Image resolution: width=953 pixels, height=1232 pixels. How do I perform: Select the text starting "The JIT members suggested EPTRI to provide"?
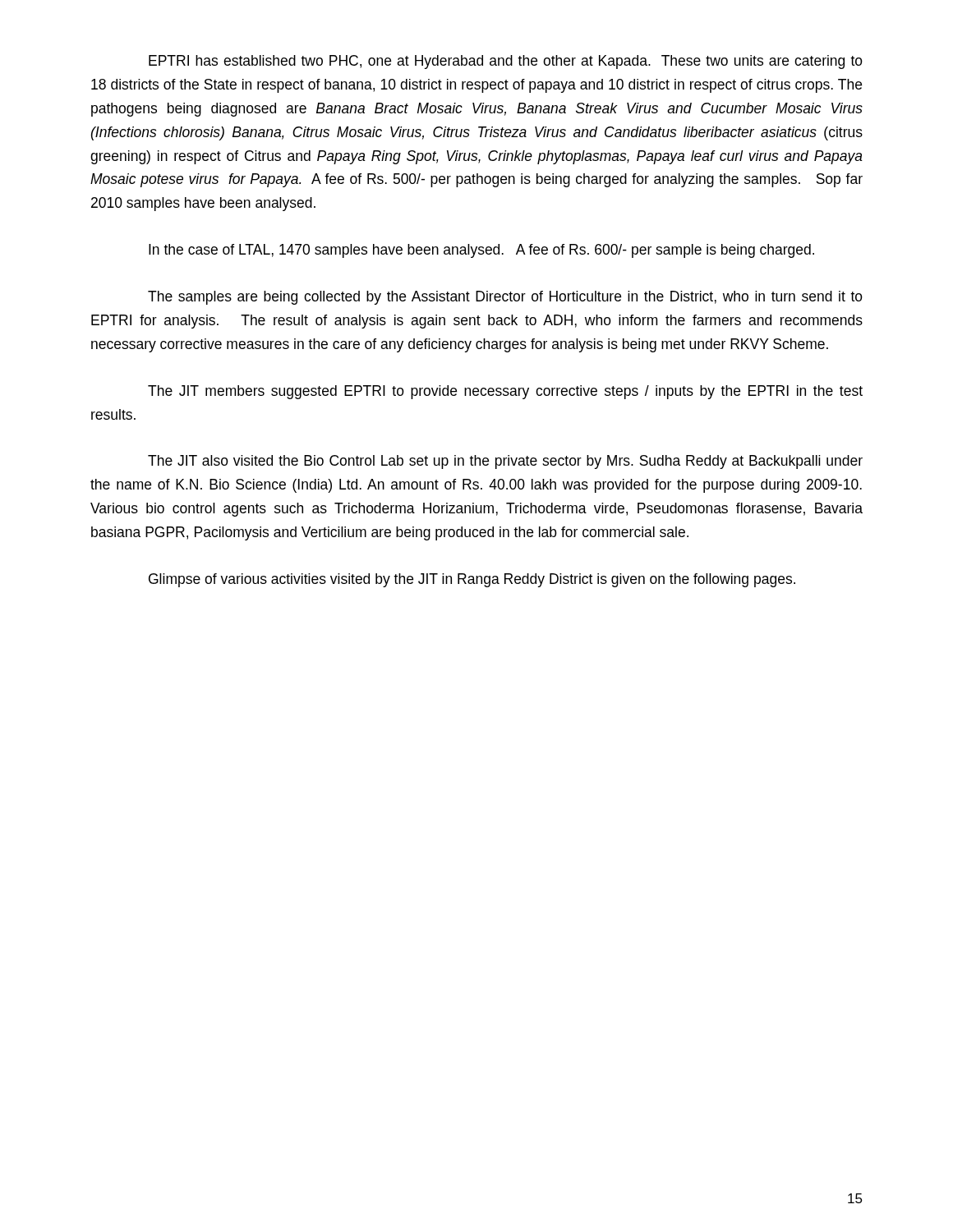click(476, 403)
